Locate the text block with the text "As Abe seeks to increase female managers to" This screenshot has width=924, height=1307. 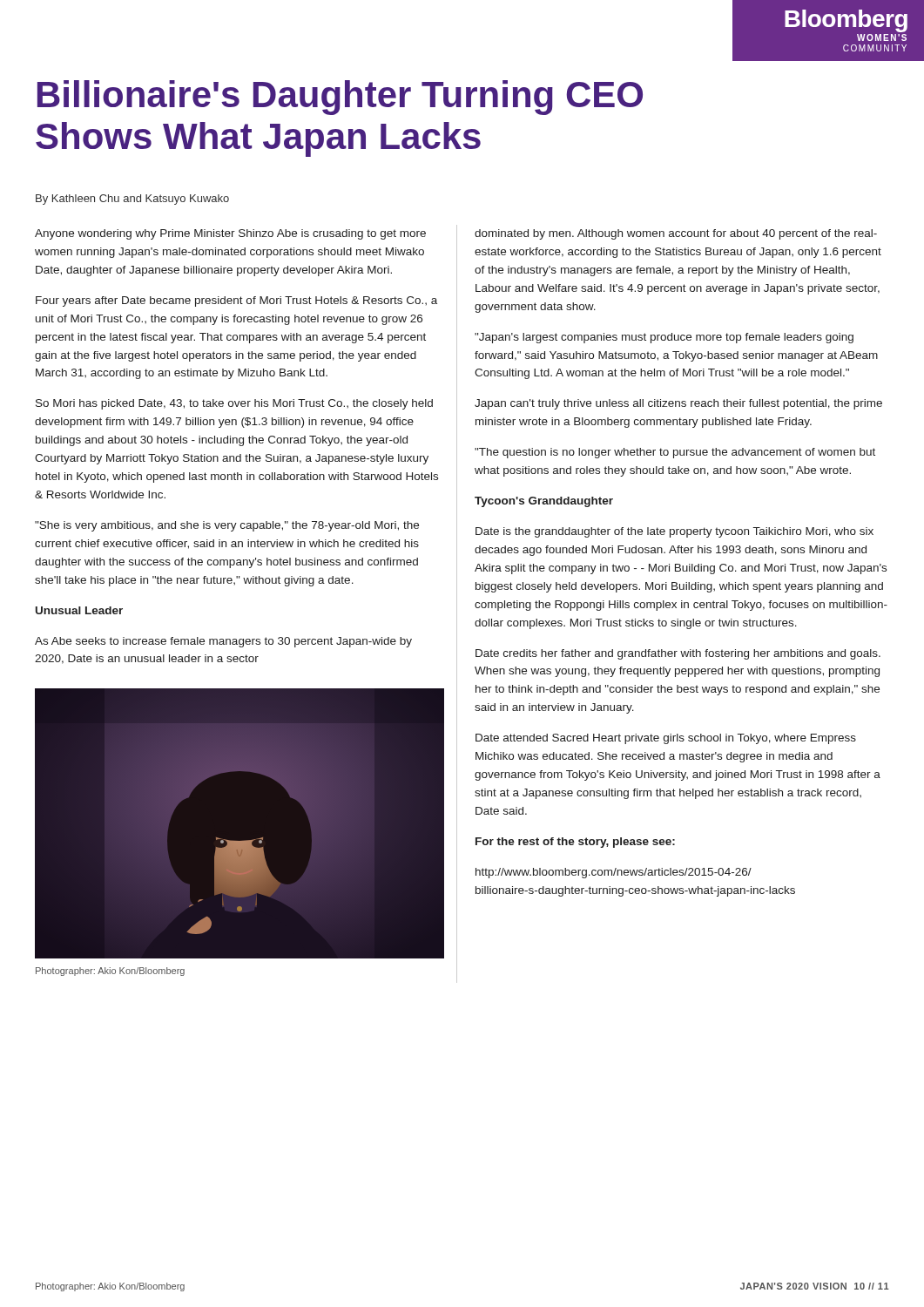[x=240, y=650]
